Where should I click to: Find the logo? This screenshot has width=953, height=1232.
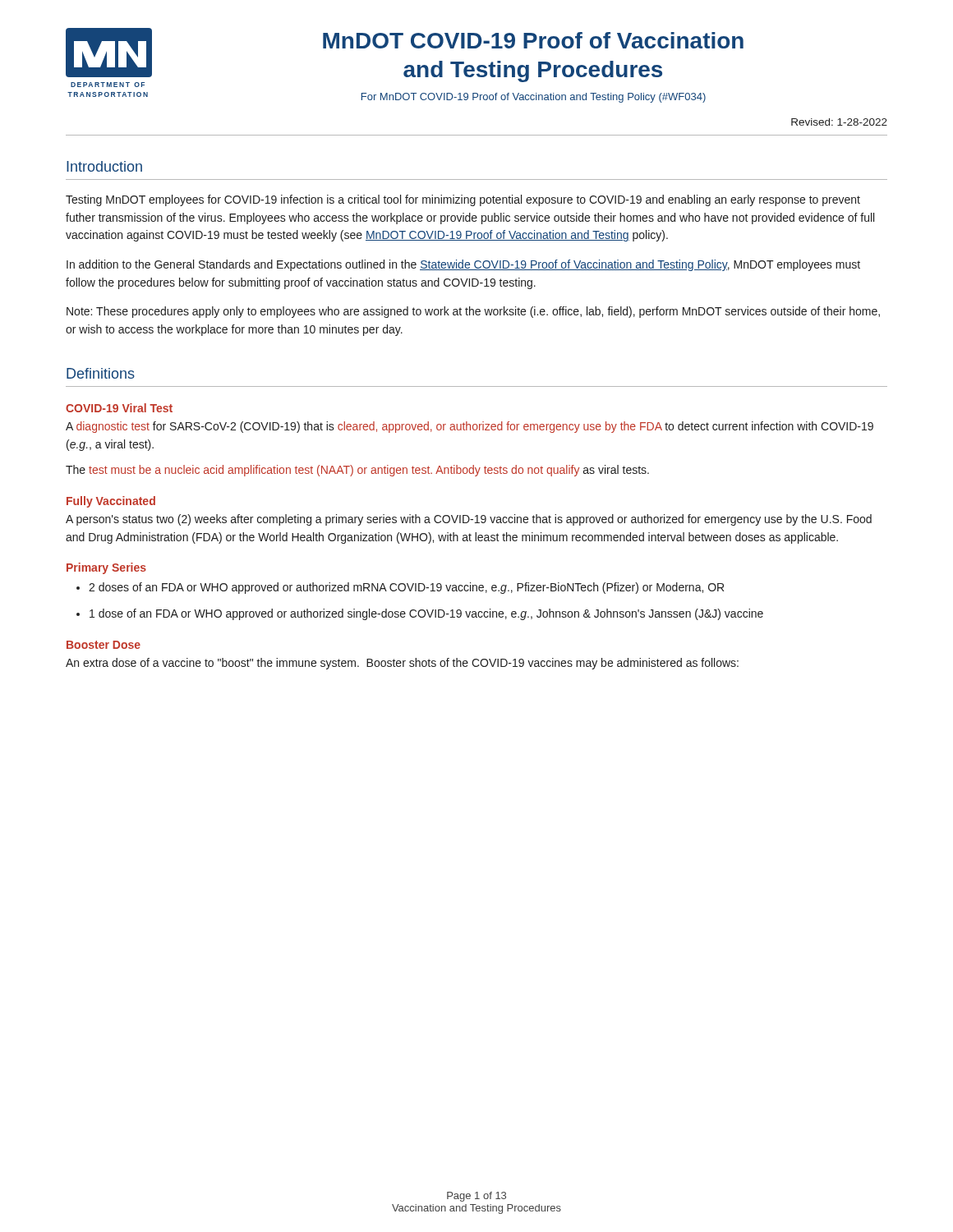point(111,64)
